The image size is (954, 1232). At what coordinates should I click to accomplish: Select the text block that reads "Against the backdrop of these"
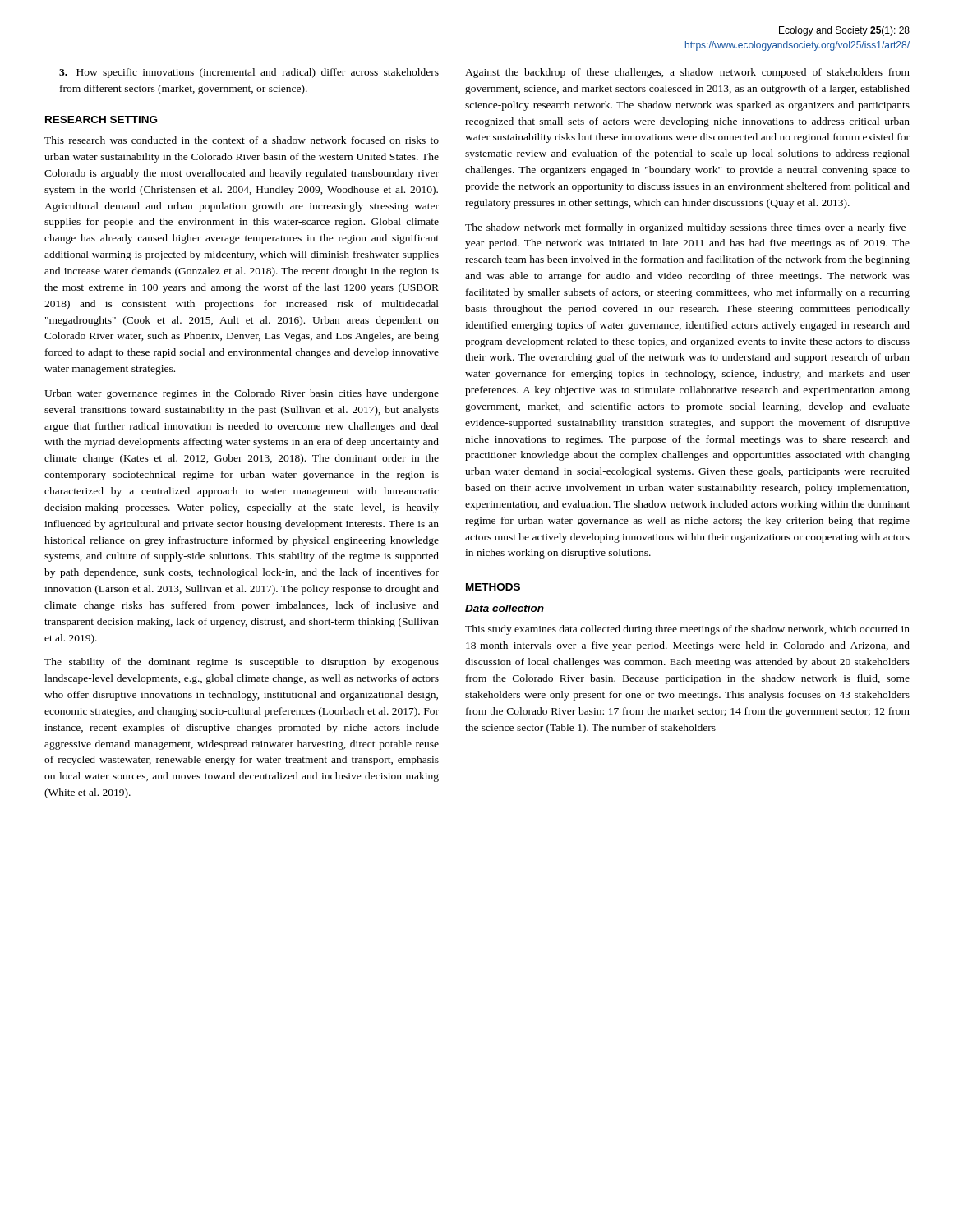(687, 137)
